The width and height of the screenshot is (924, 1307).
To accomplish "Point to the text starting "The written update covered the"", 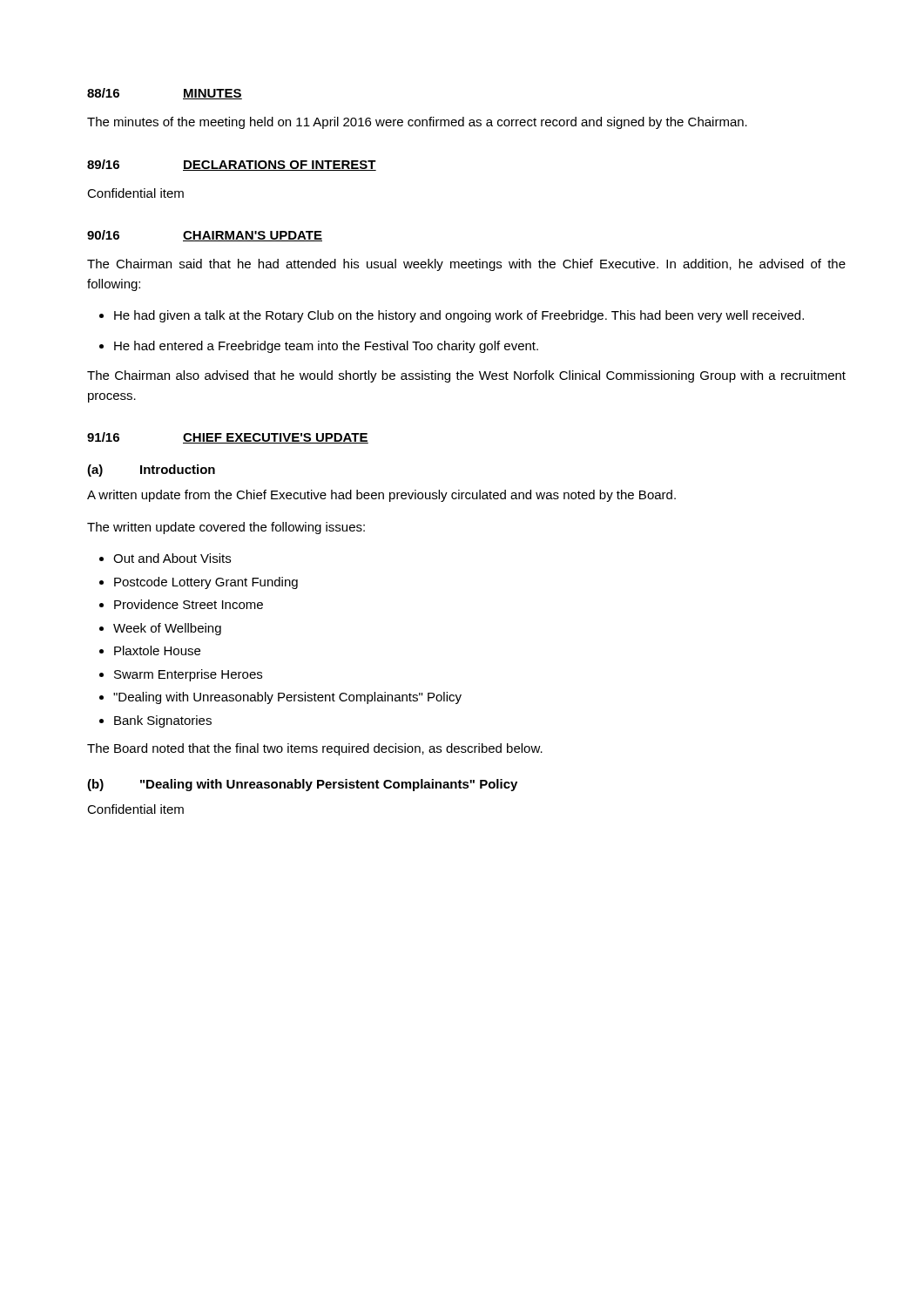I will (227, 526).
